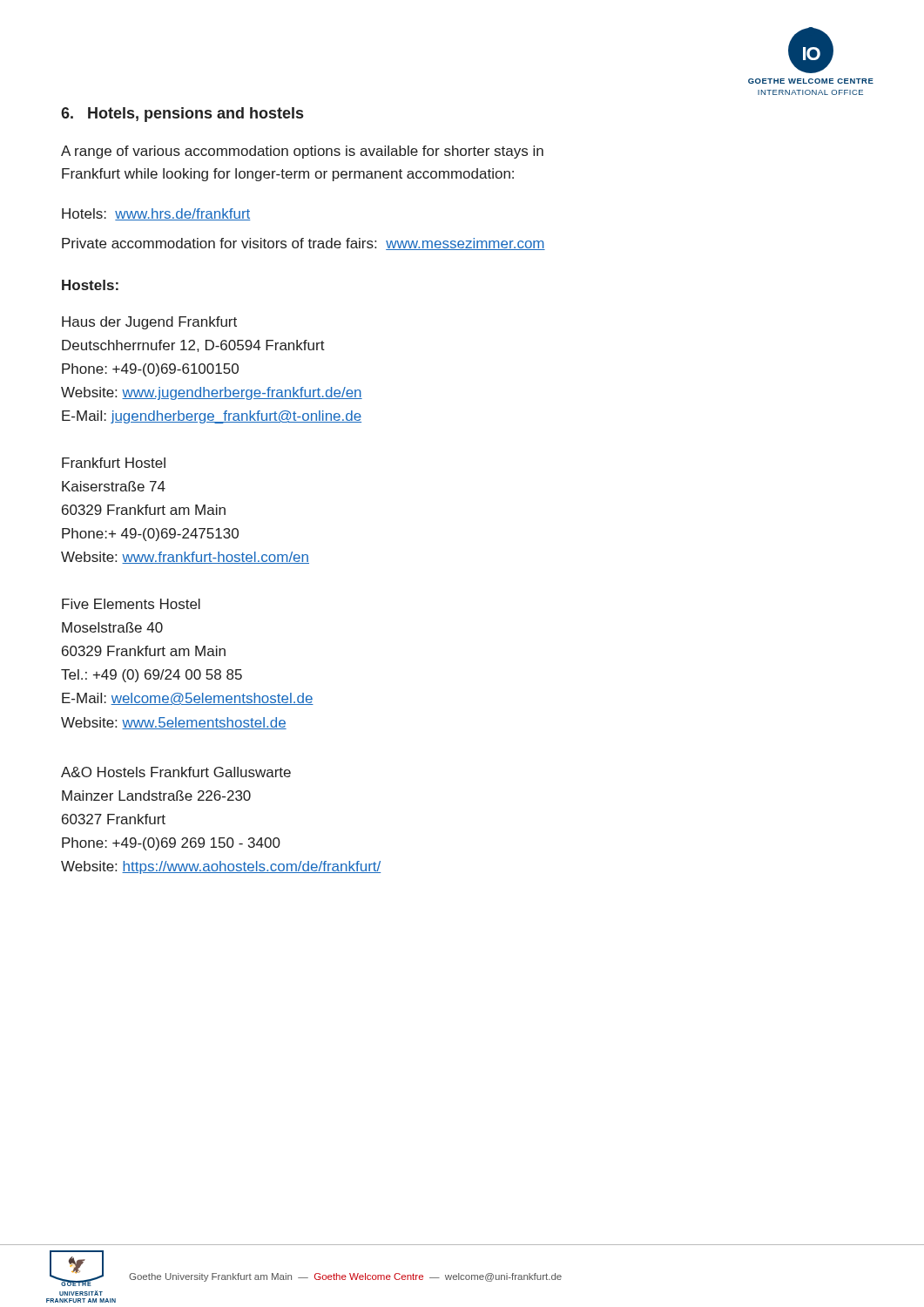Click the passage that begins "A&O Hostels Frankfurt Galluswarte"
The image size is (924, 1307).
pyautogui.click(x=176, y=772)
